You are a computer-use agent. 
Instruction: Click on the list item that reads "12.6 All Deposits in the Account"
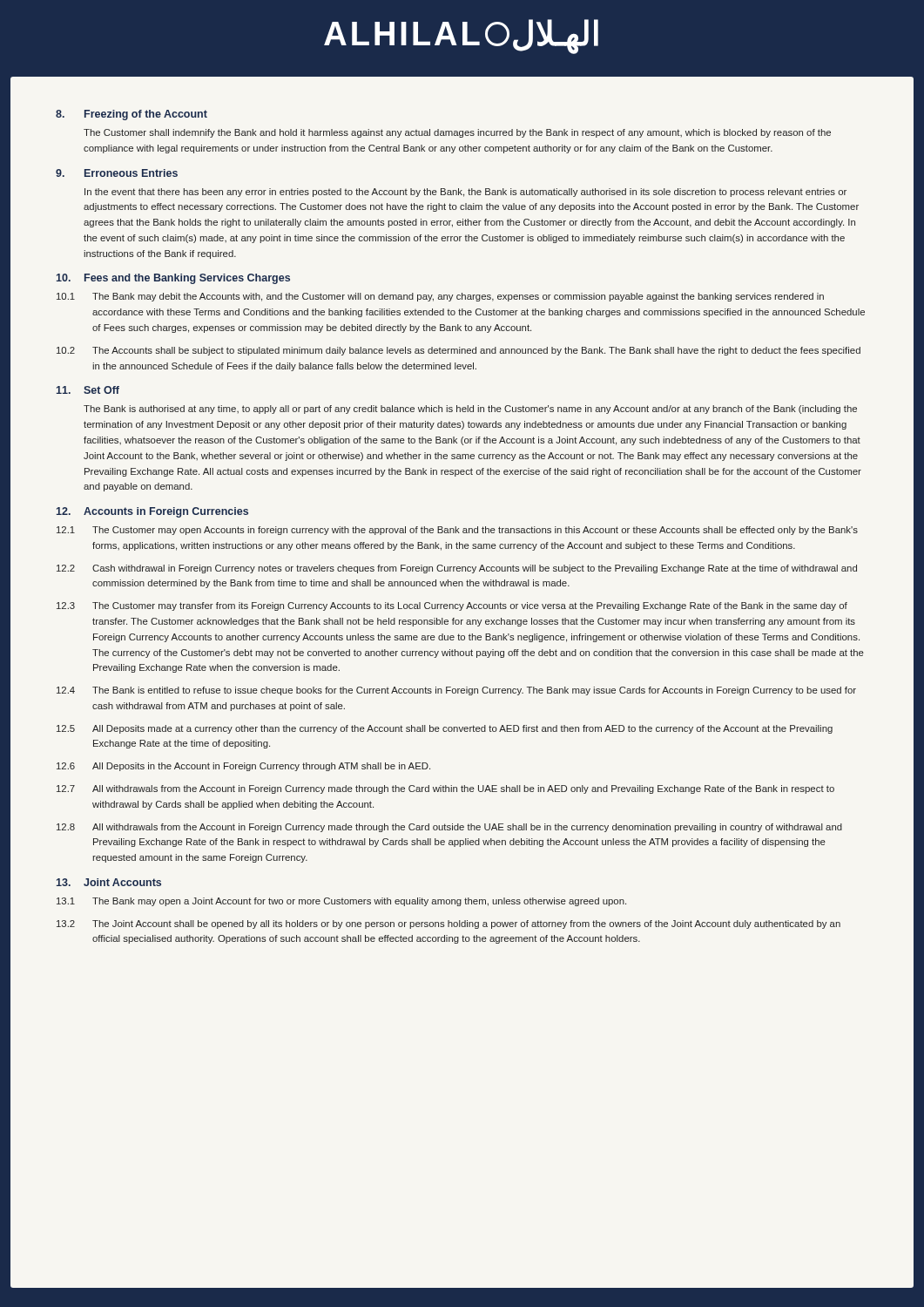pyautogui.click(x=243, y=767)
